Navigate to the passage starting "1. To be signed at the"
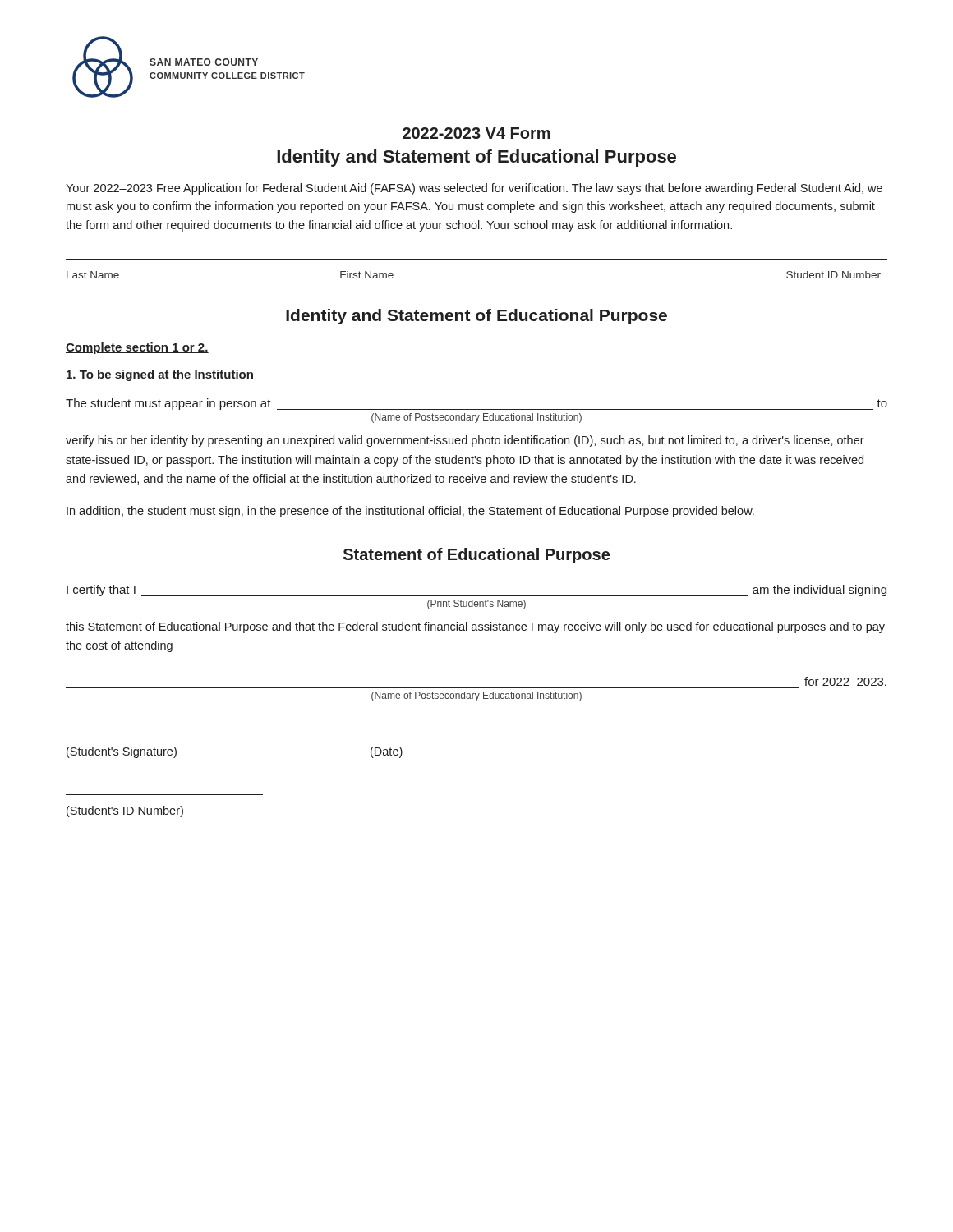 160,374
